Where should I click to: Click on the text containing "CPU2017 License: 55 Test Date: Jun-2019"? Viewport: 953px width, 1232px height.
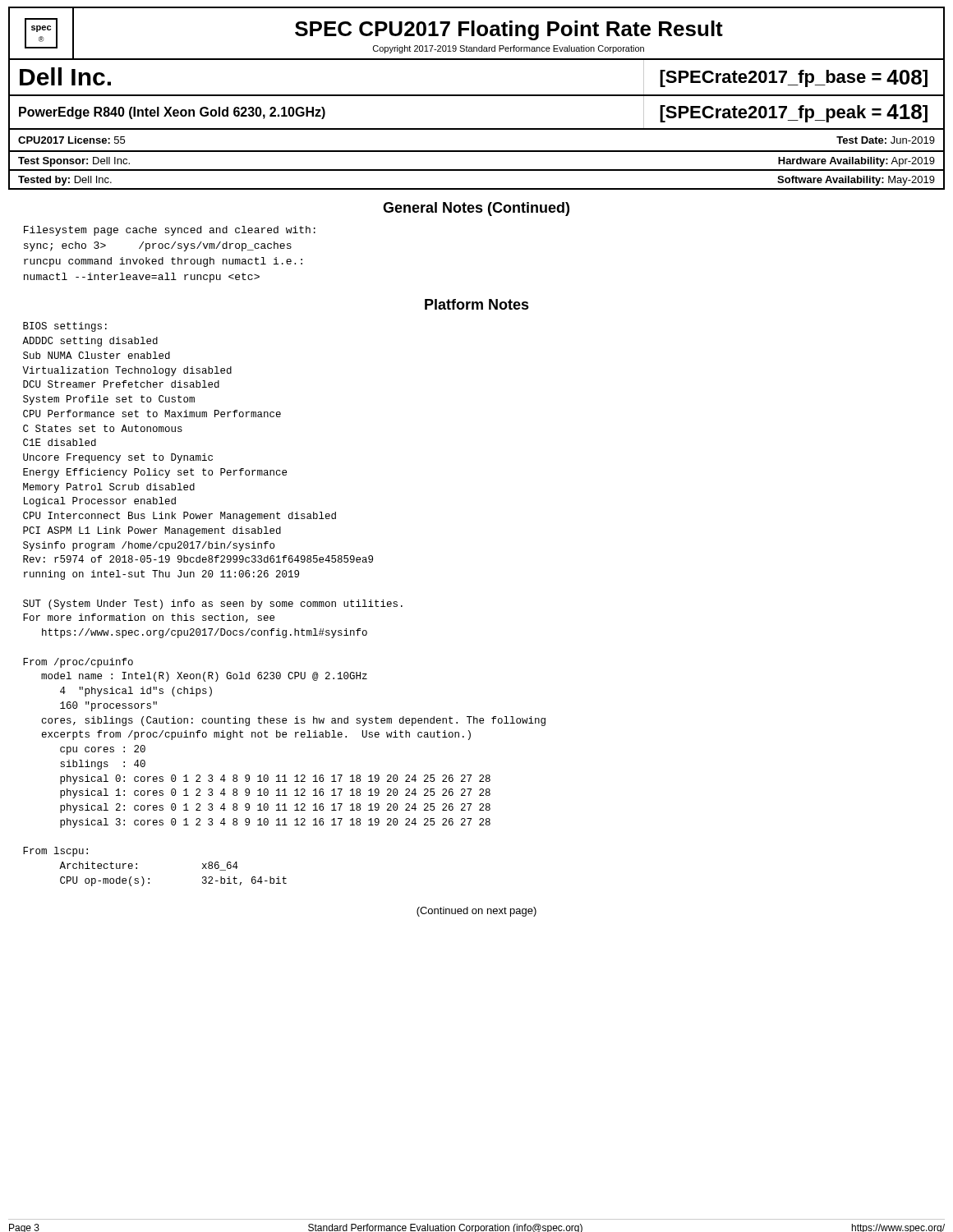[x=476, y=140]
